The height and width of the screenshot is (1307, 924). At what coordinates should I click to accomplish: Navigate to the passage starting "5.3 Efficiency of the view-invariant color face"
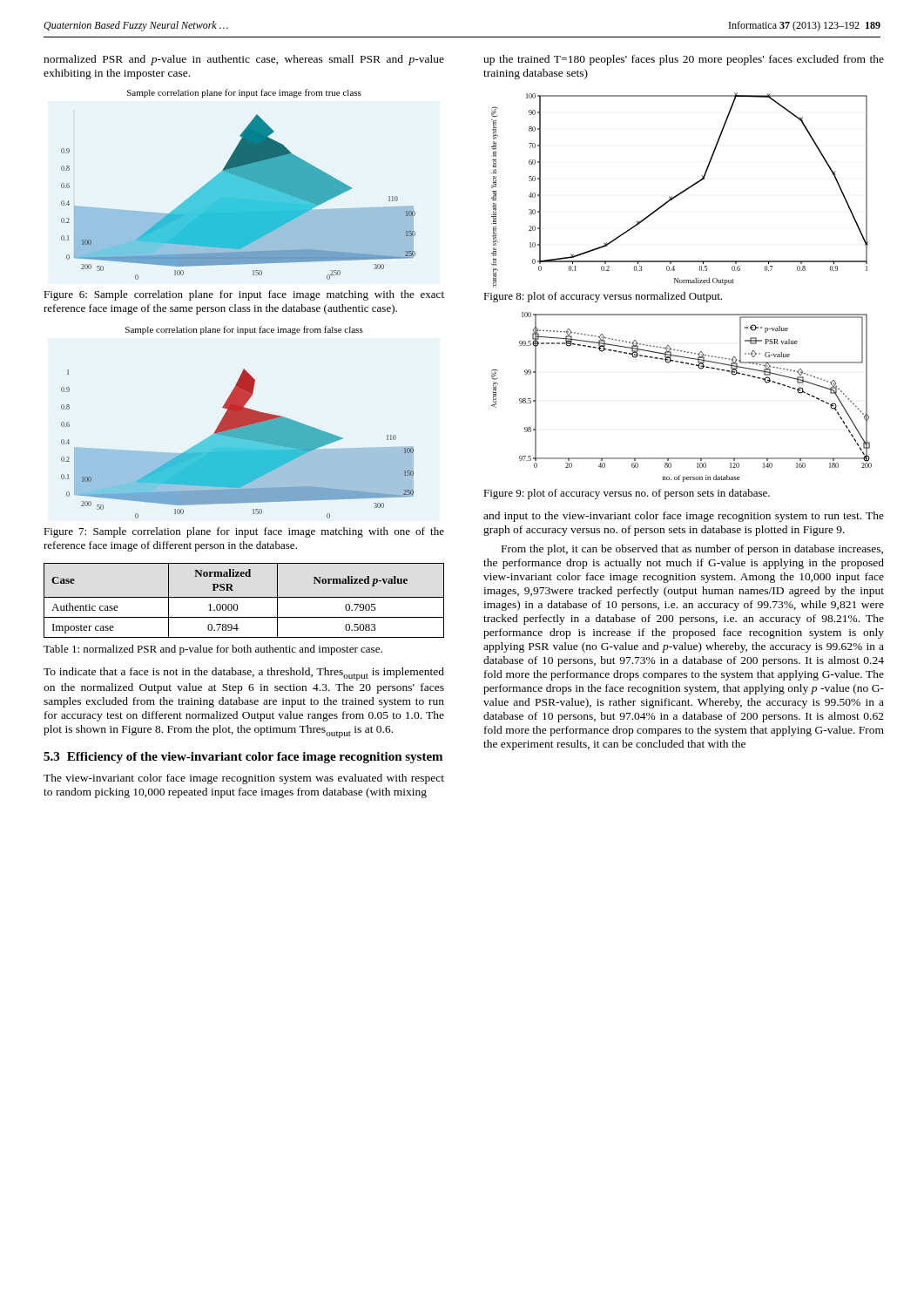coord(243,757)
